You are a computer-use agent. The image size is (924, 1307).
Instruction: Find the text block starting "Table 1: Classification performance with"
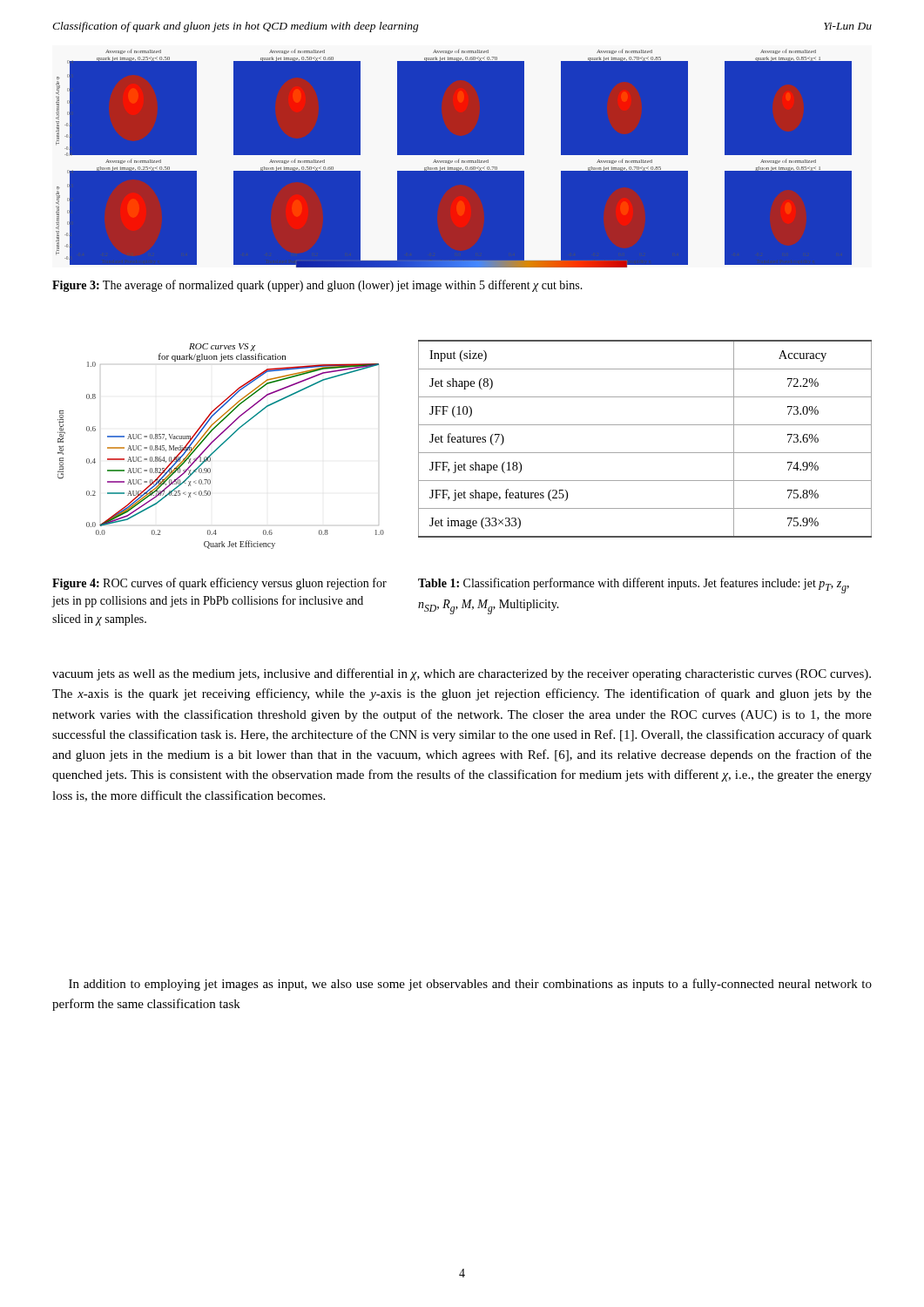(x=634, y=595)
